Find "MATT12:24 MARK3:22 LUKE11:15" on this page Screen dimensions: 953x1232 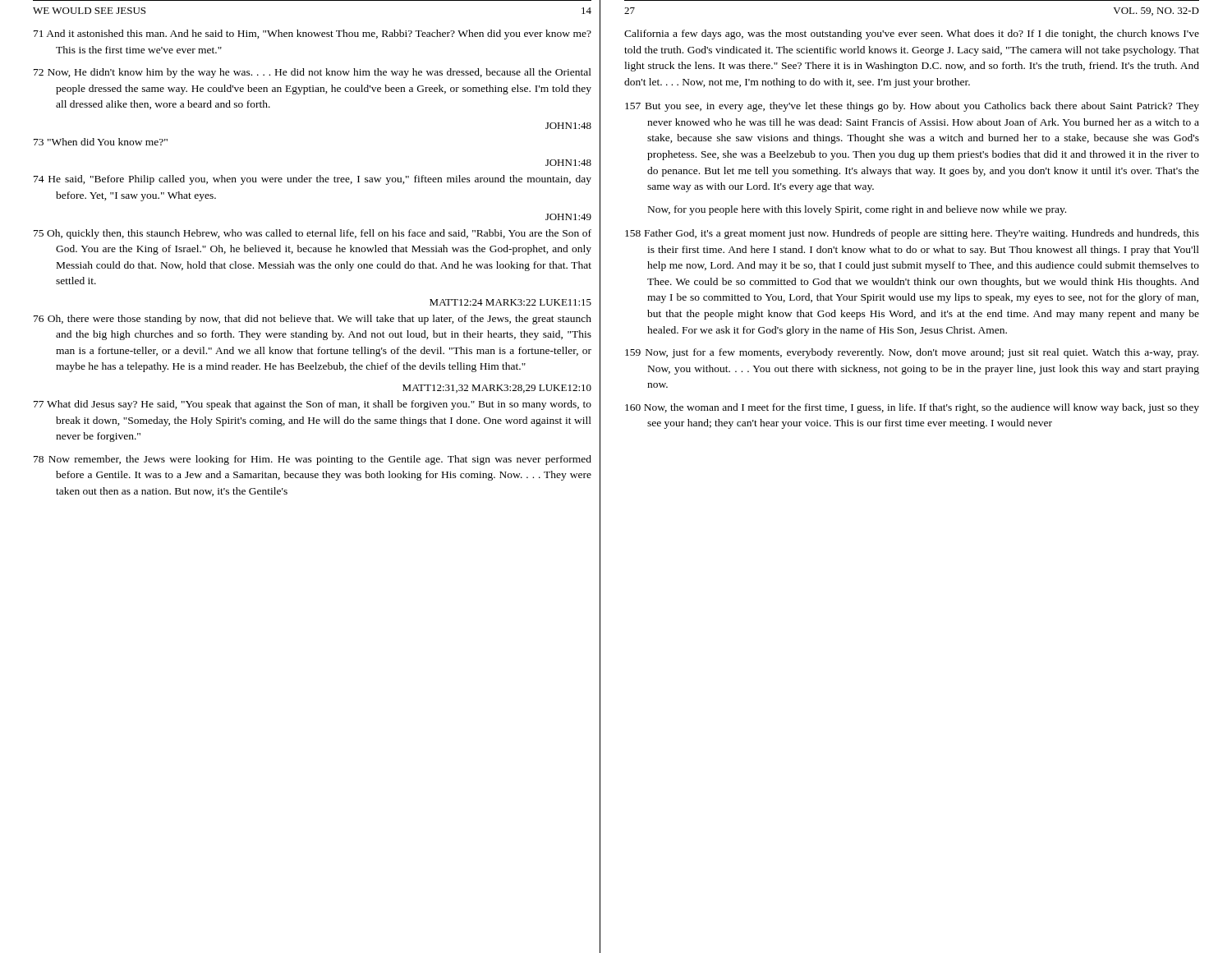[510, 302]
